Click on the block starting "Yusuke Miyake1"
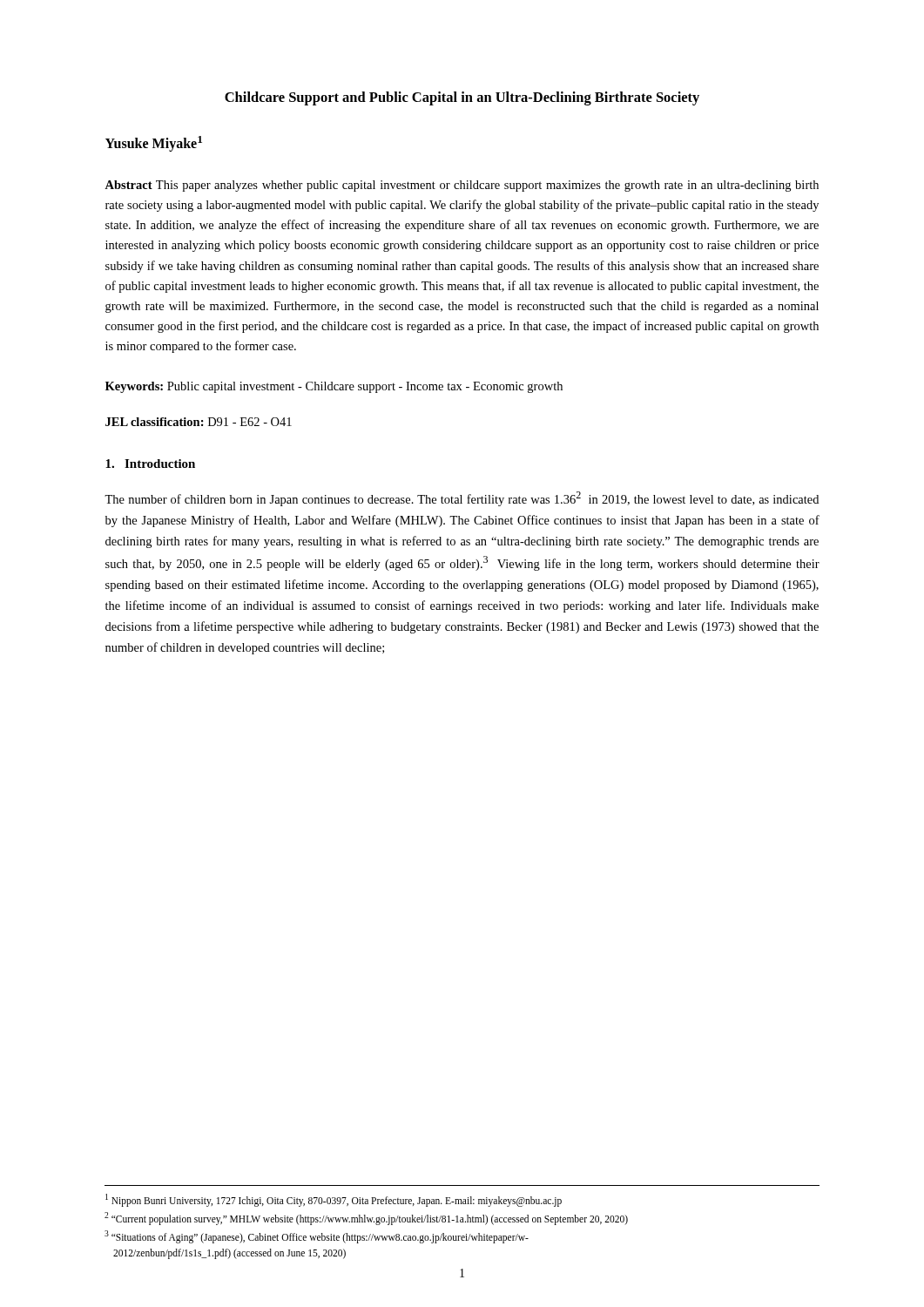Screen dimensions: 1307x924 pyautogui.click(x=154, y=142)
